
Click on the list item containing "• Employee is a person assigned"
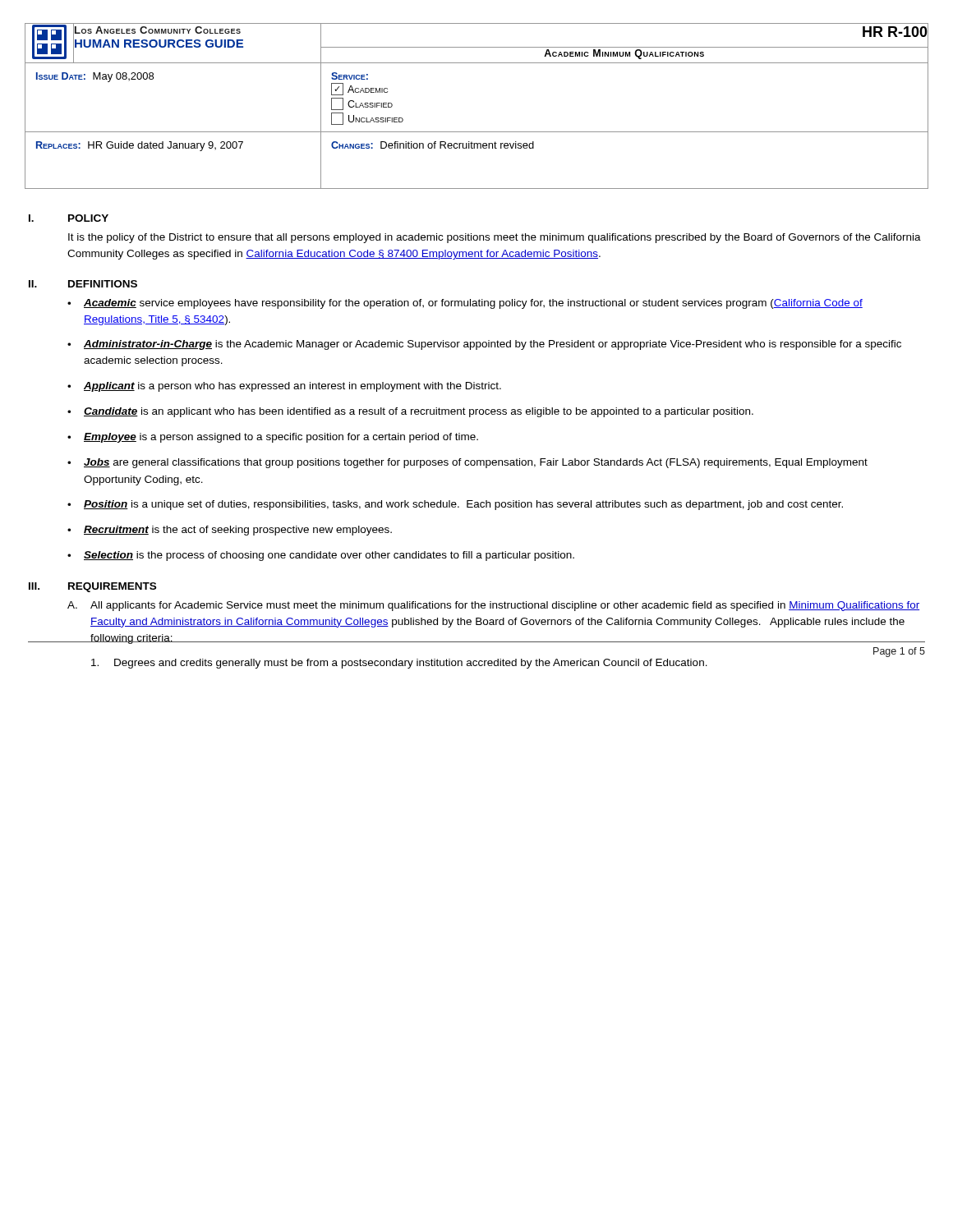273,438
